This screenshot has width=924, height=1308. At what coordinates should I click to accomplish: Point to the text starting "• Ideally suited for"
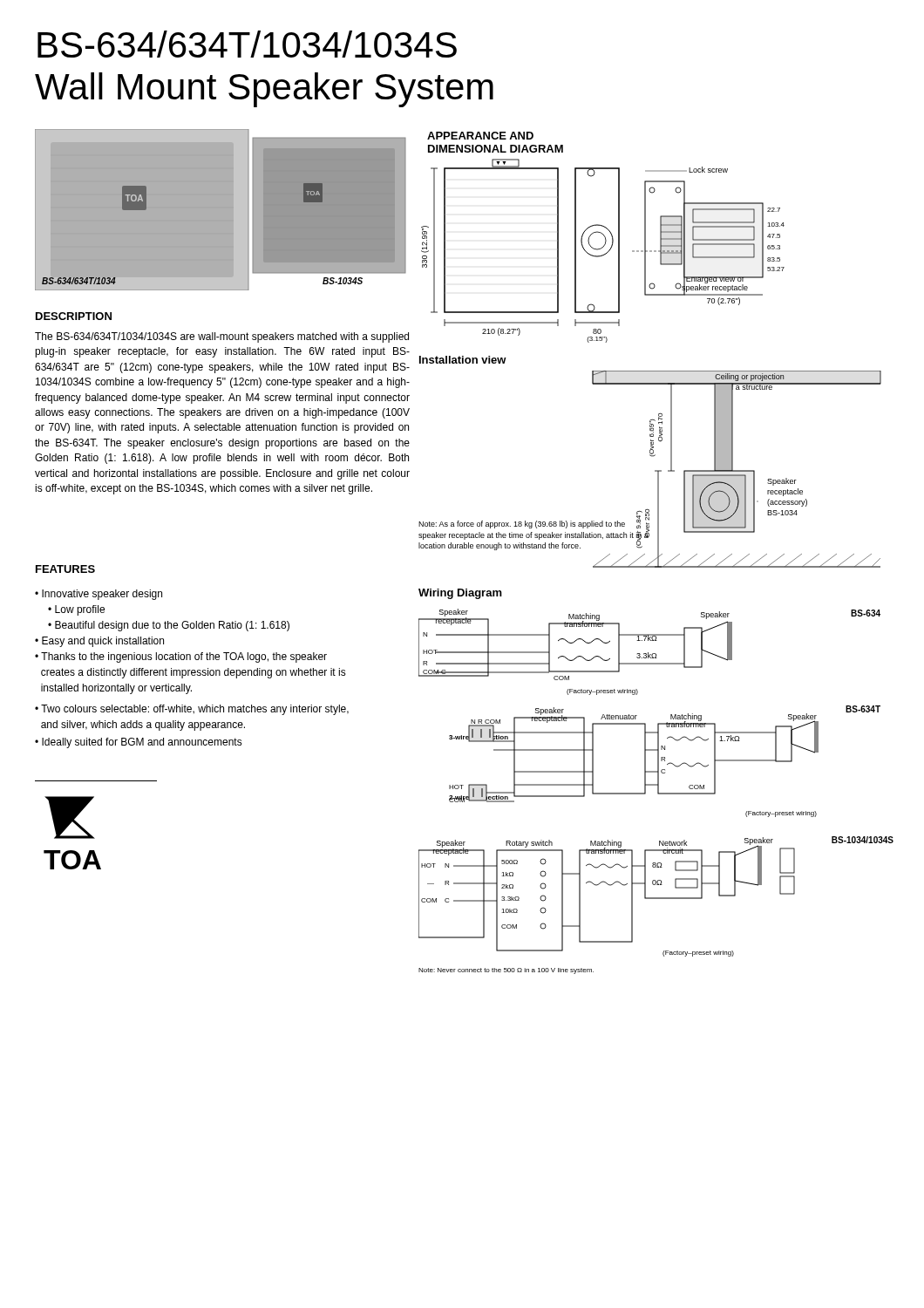coord(138,742)
